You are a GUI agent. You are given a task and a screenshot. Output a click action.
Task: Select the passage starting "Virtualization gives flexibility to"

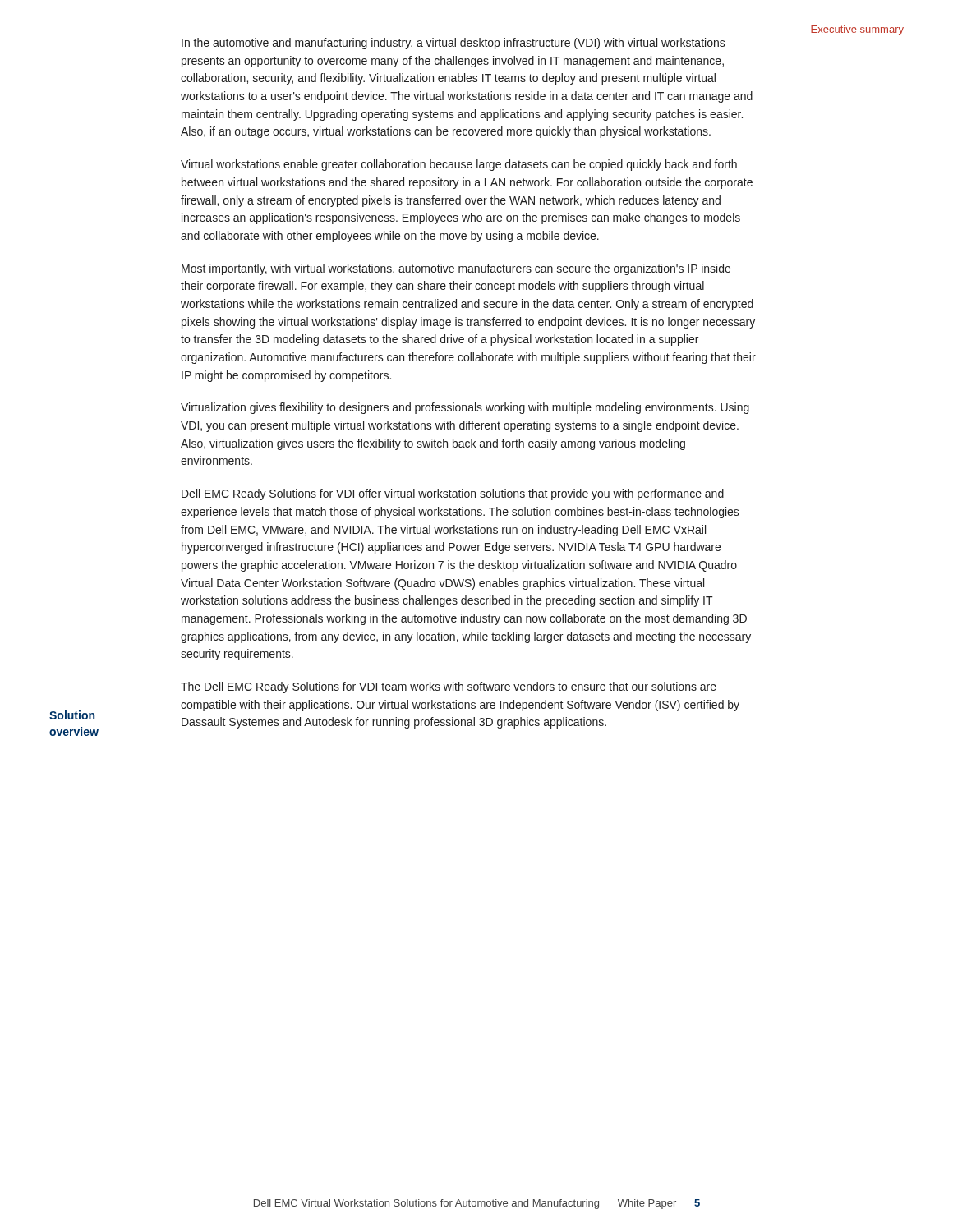click(465, 434)
